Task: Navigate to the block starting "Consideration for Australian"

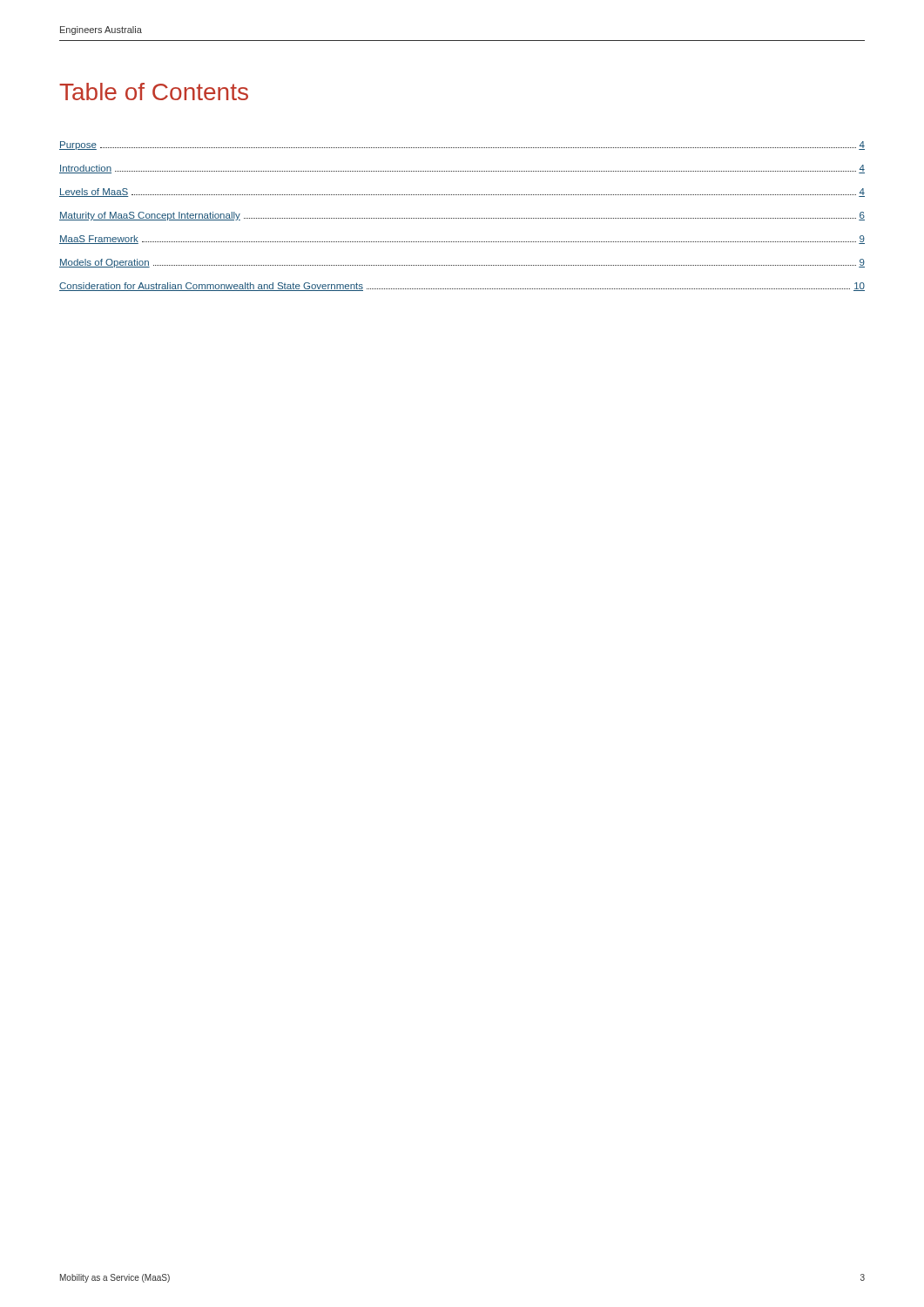Action: click(x=462, y=286)
